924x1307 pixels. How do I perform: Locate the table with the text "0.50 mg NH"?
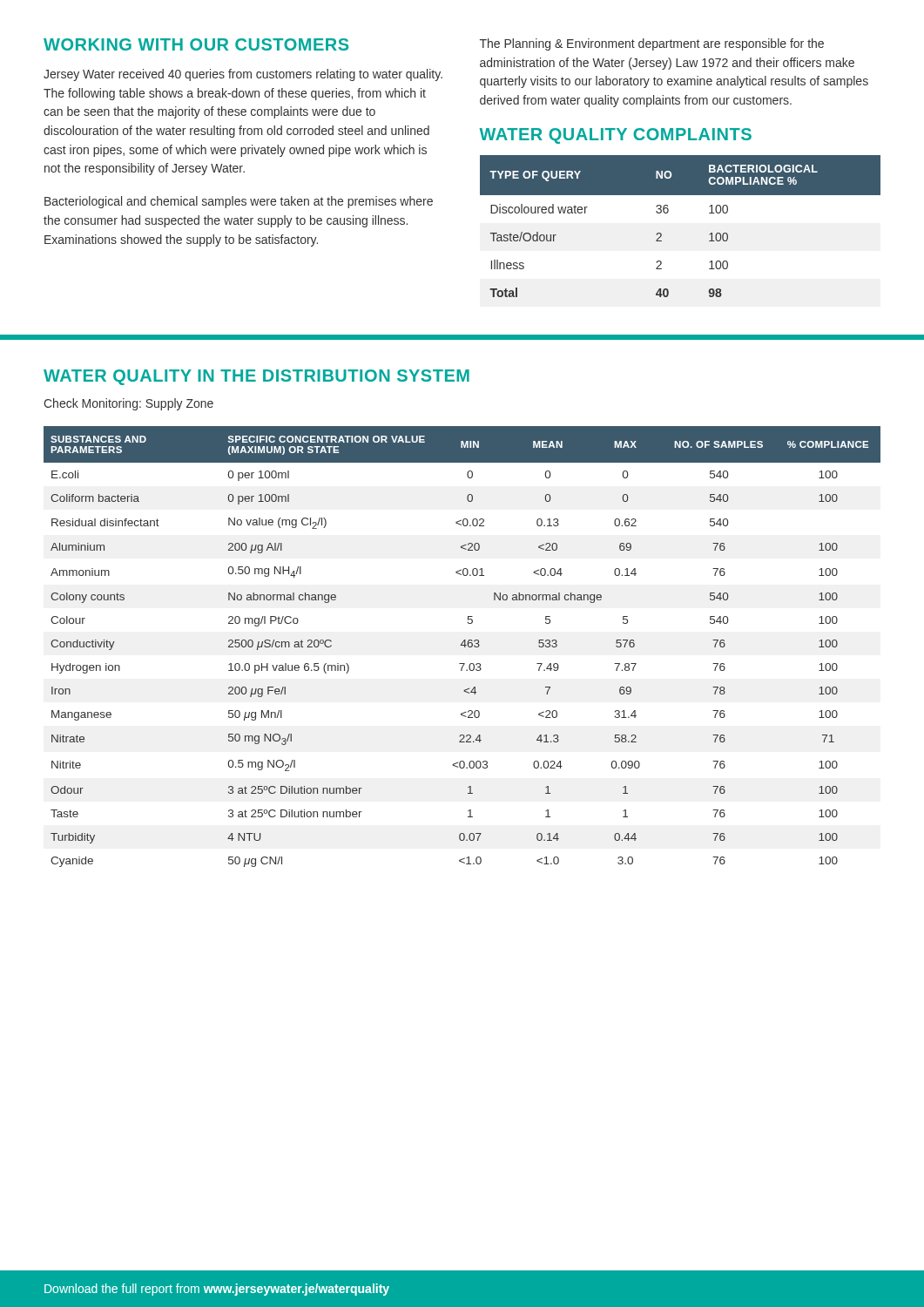point(462,649)
